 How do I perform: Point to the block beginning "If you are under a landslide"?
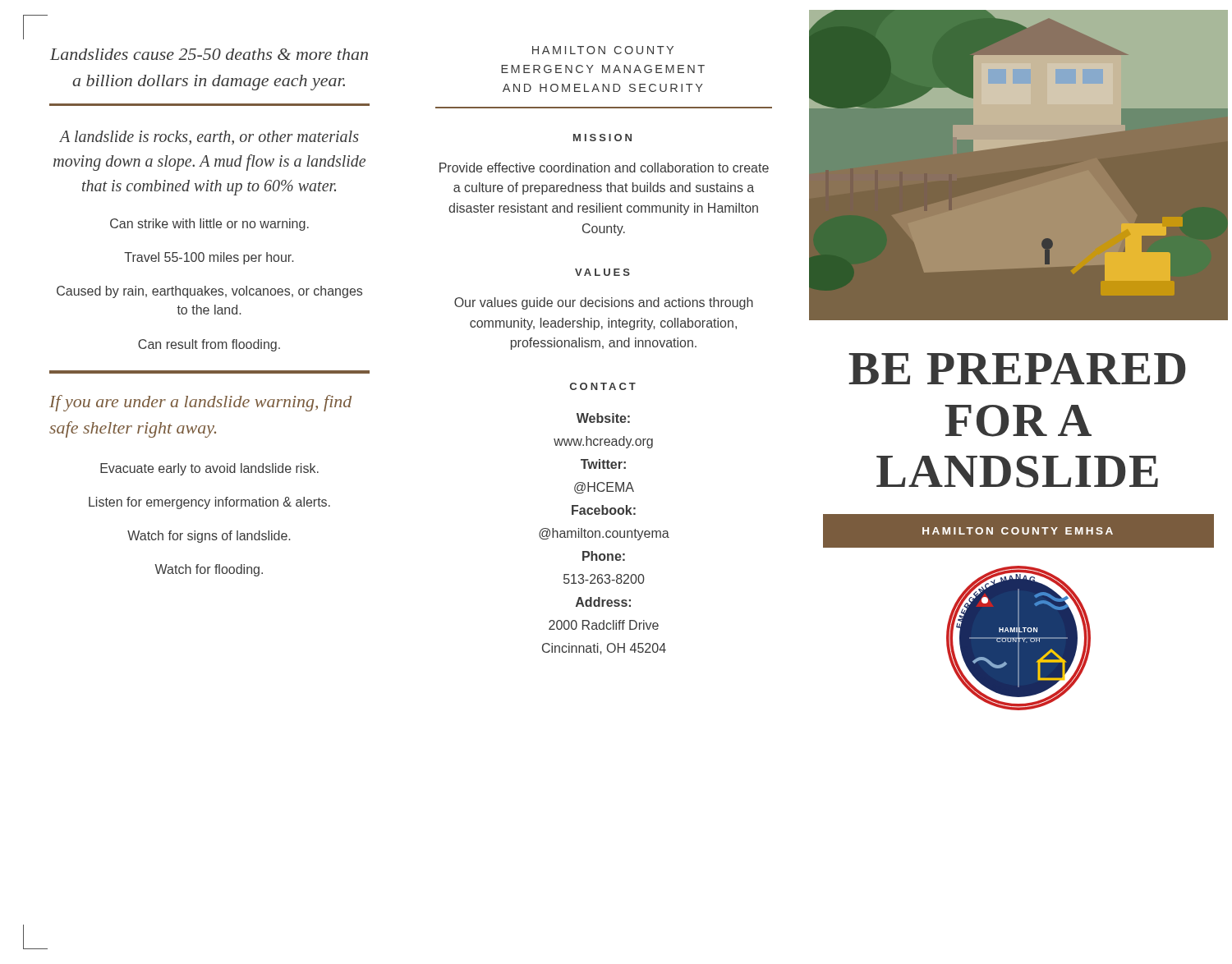tap(201, 414)
